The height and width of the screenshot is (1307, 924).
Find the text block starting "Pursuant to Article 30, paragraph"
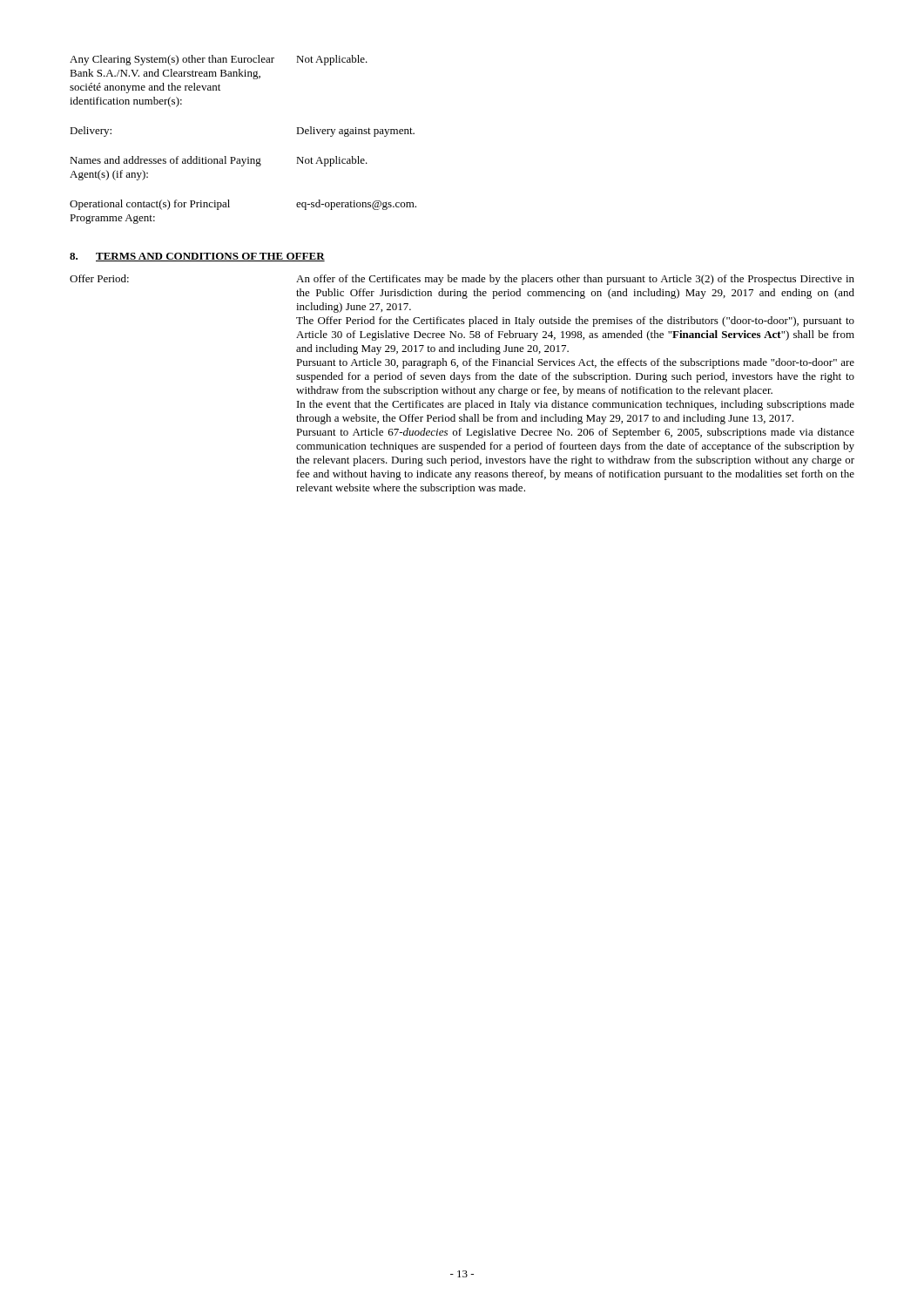[x=575, y=376]
